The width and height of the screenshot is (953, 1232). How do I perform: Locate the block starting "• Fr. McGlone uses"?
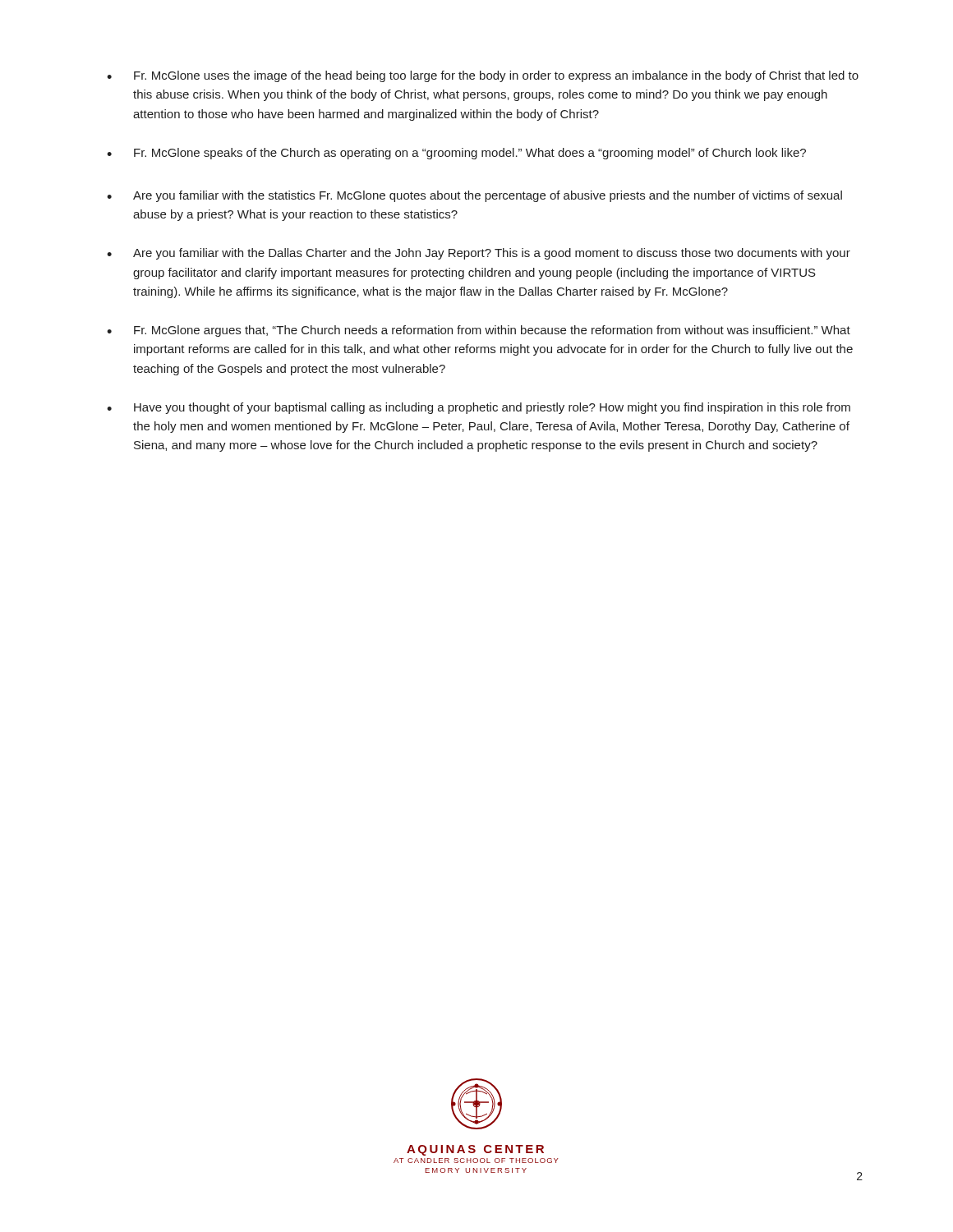click(x=485, y=94)
